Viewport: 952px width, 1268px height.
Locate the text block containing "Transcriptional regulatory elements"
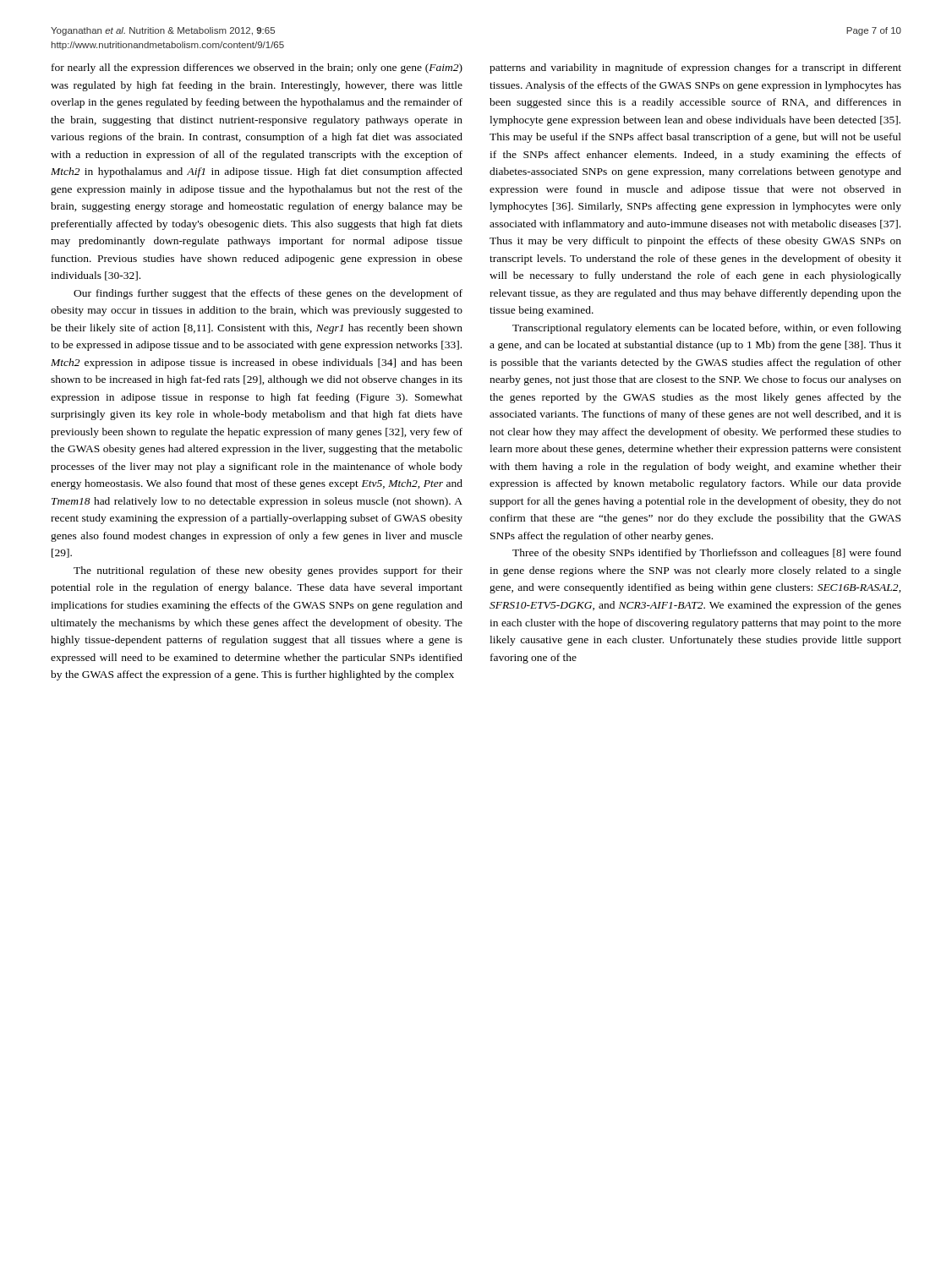tap(695, 432)
